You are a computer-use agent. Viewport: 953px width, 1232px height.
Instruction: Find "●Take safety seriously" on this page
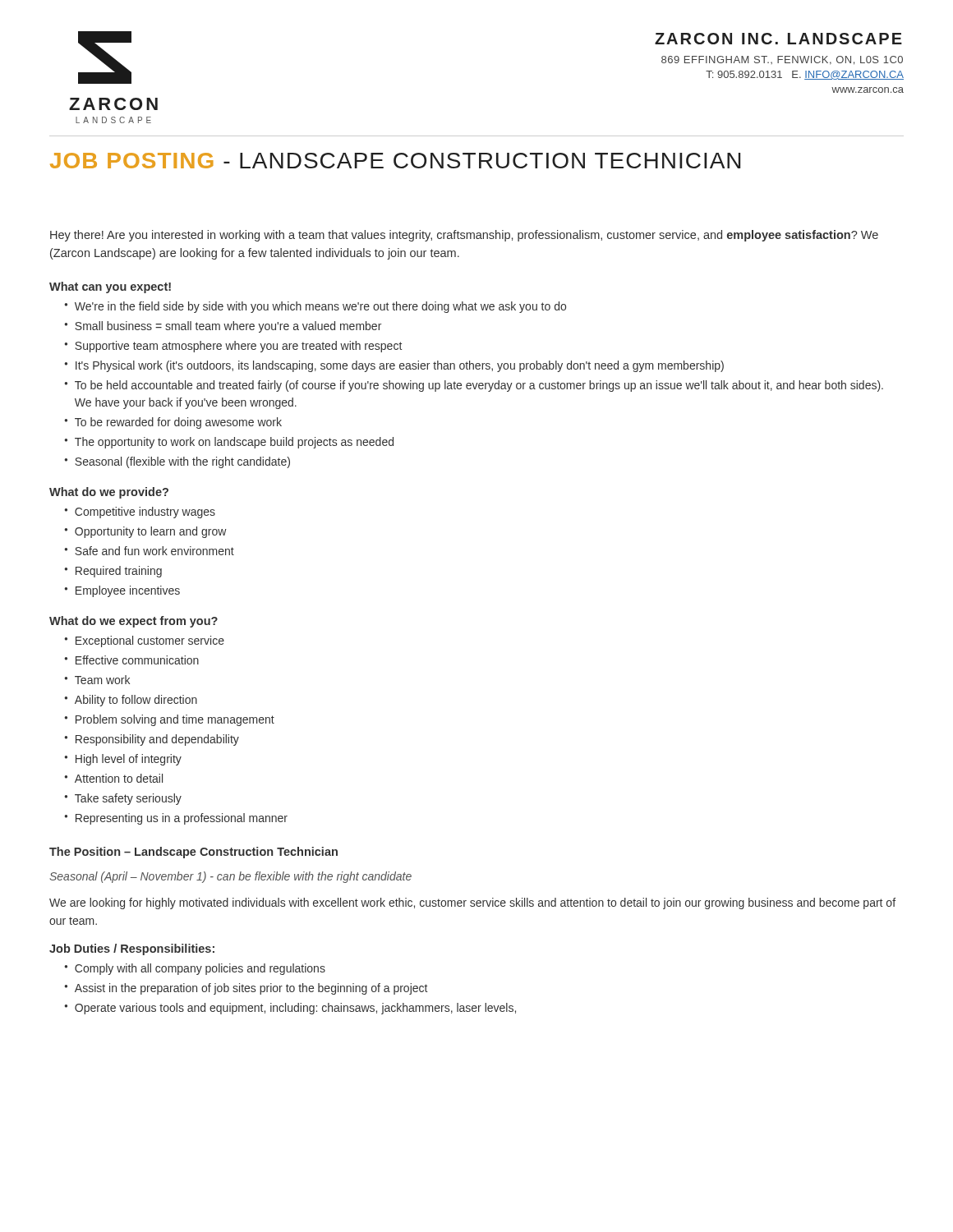[x=123, y=799]
